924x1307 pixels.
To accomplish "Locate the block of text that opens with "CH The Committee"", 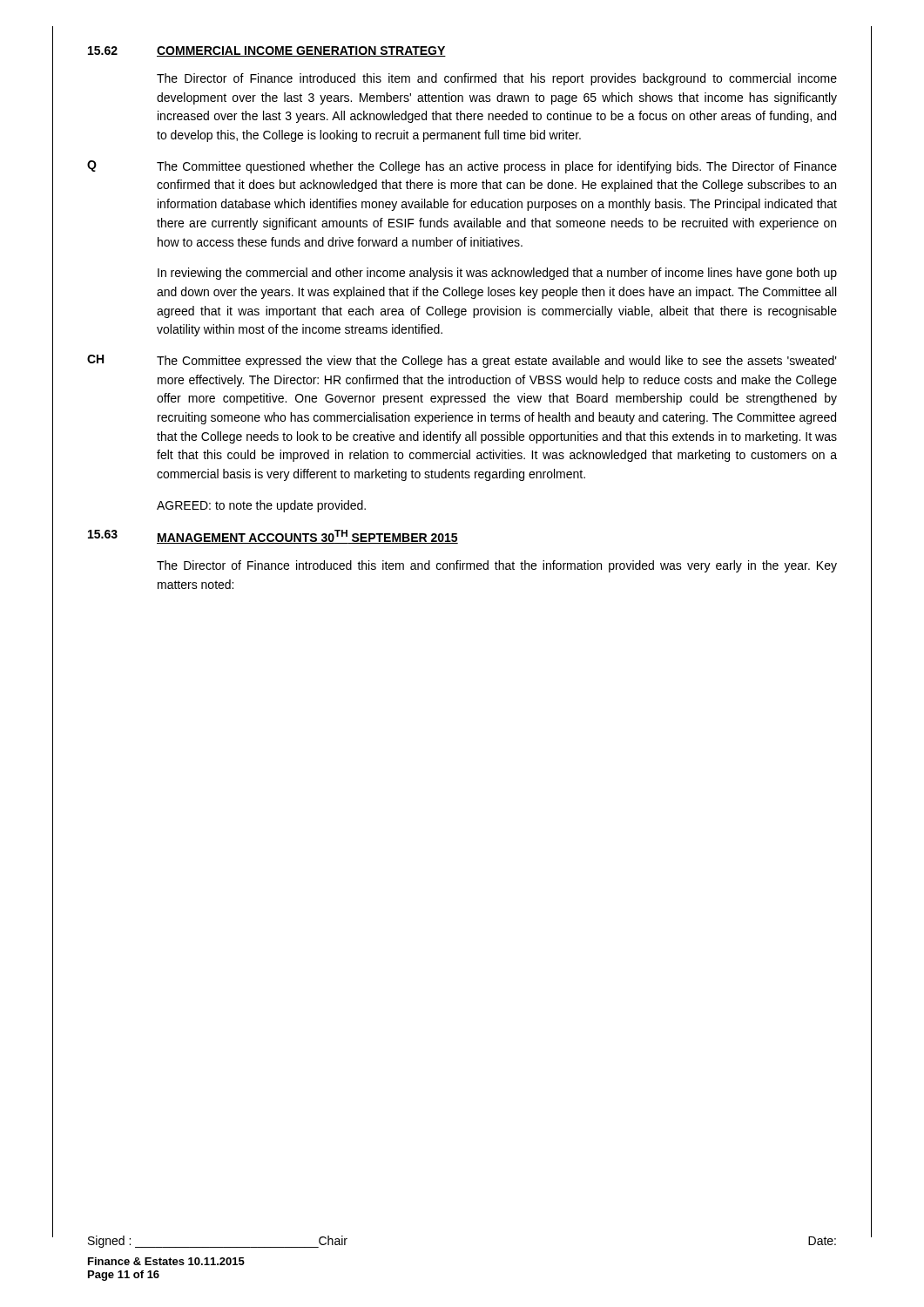I will [462, 418].
